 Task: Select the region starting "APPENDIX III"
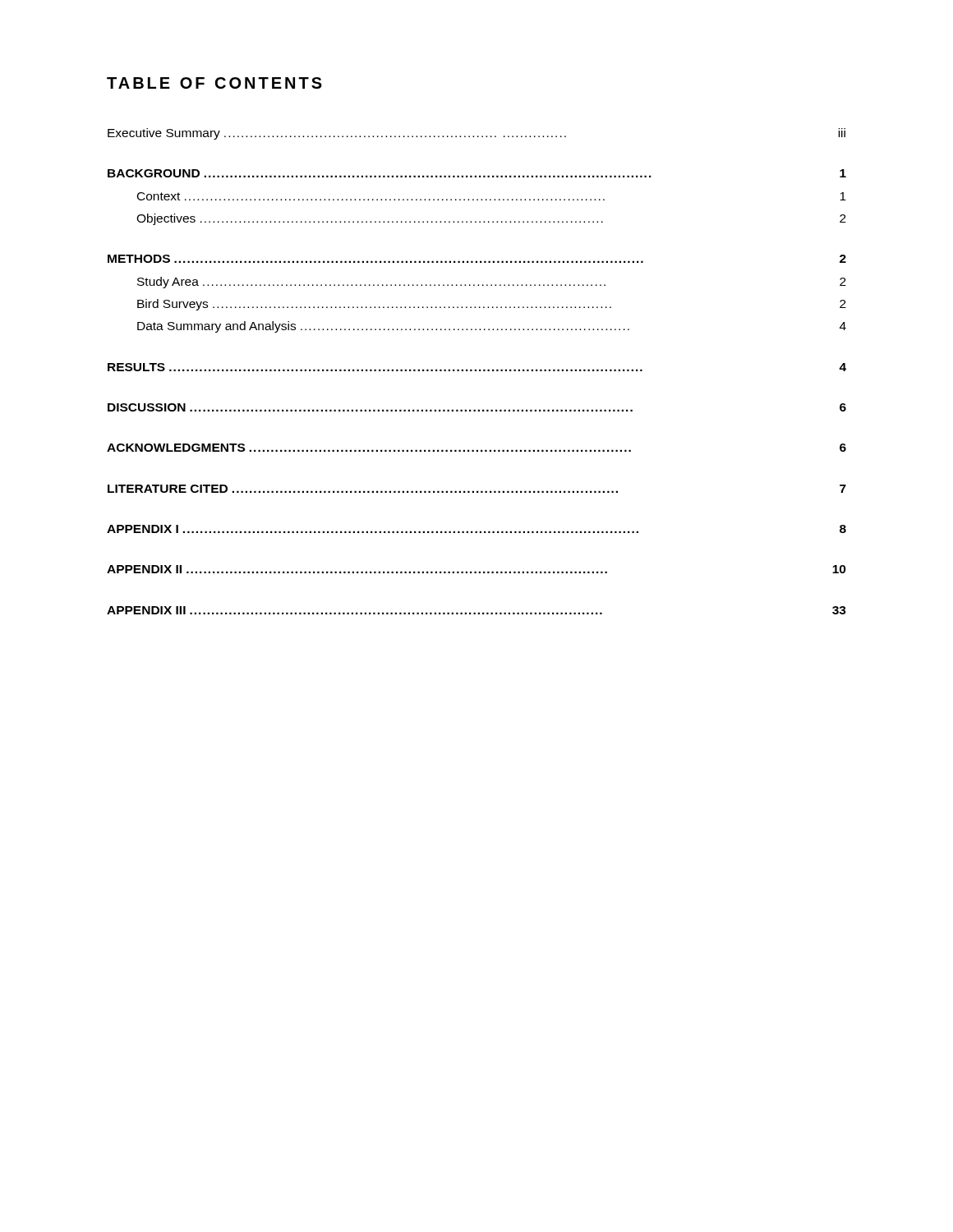476,611
